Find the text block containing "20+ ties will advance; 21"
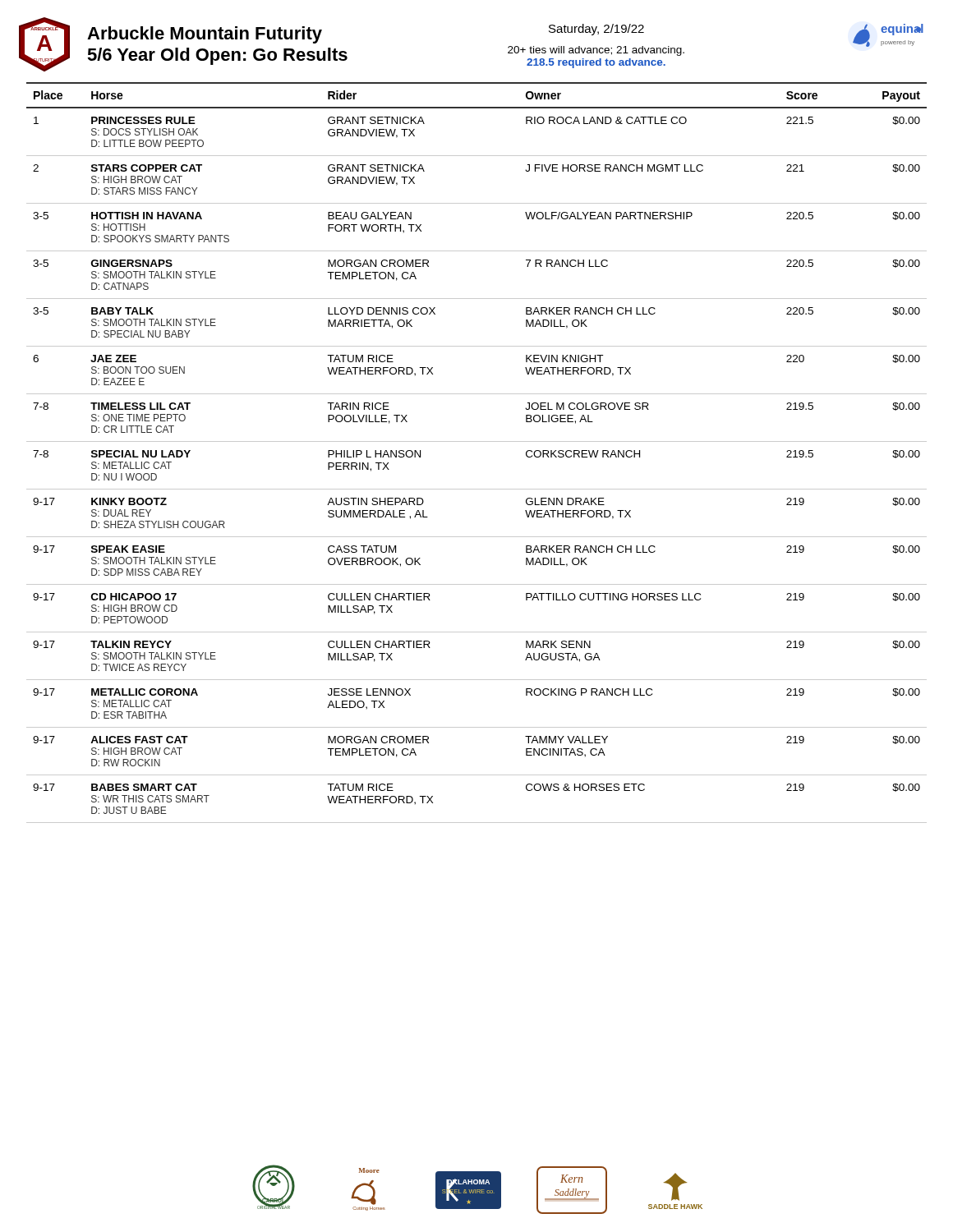 click(596, 50)
